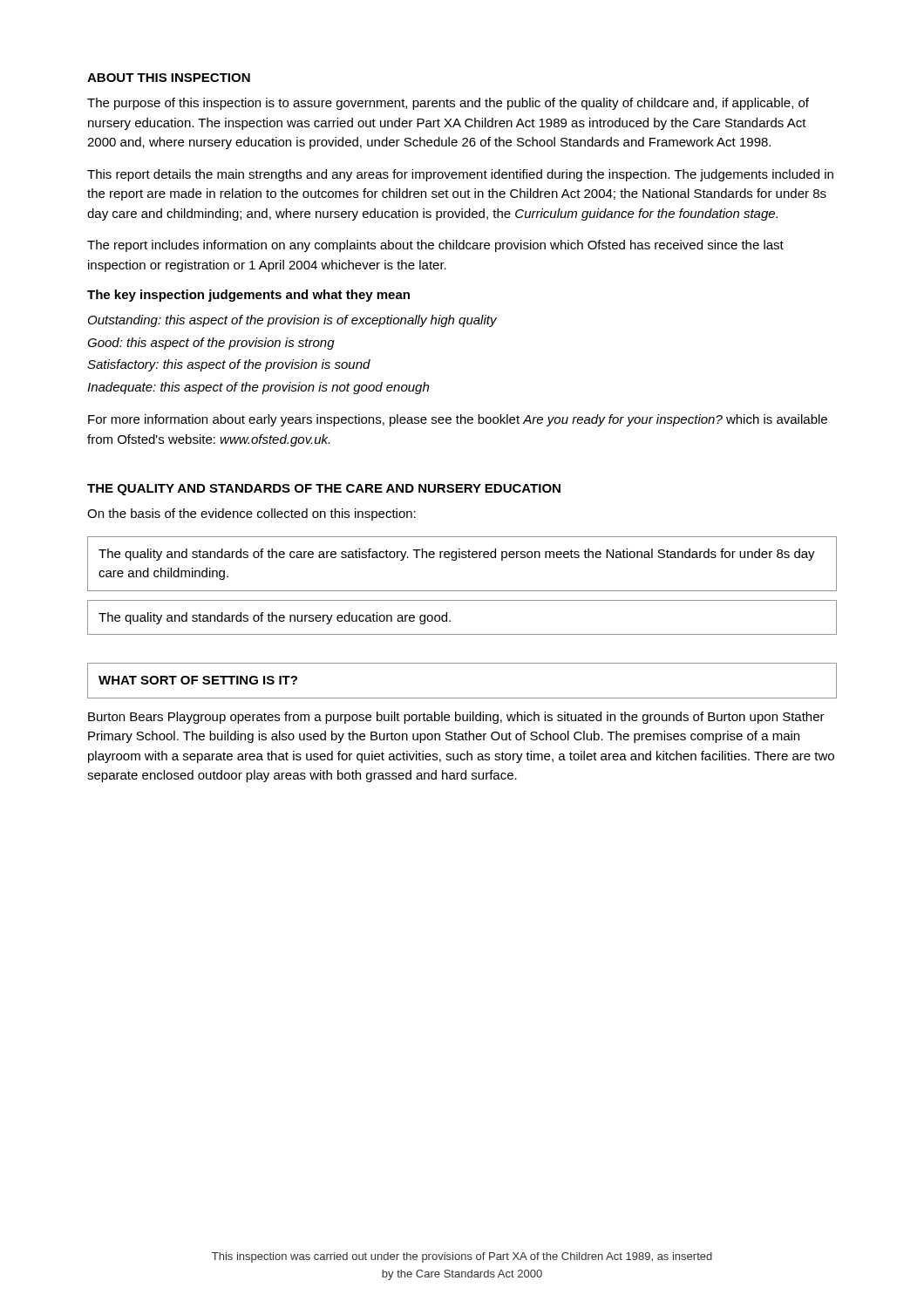Click on the text block starting "WHAT SORT OF SETTING IS IT?"
Screen dimensions: 1308x924
(x=198, y=680)
